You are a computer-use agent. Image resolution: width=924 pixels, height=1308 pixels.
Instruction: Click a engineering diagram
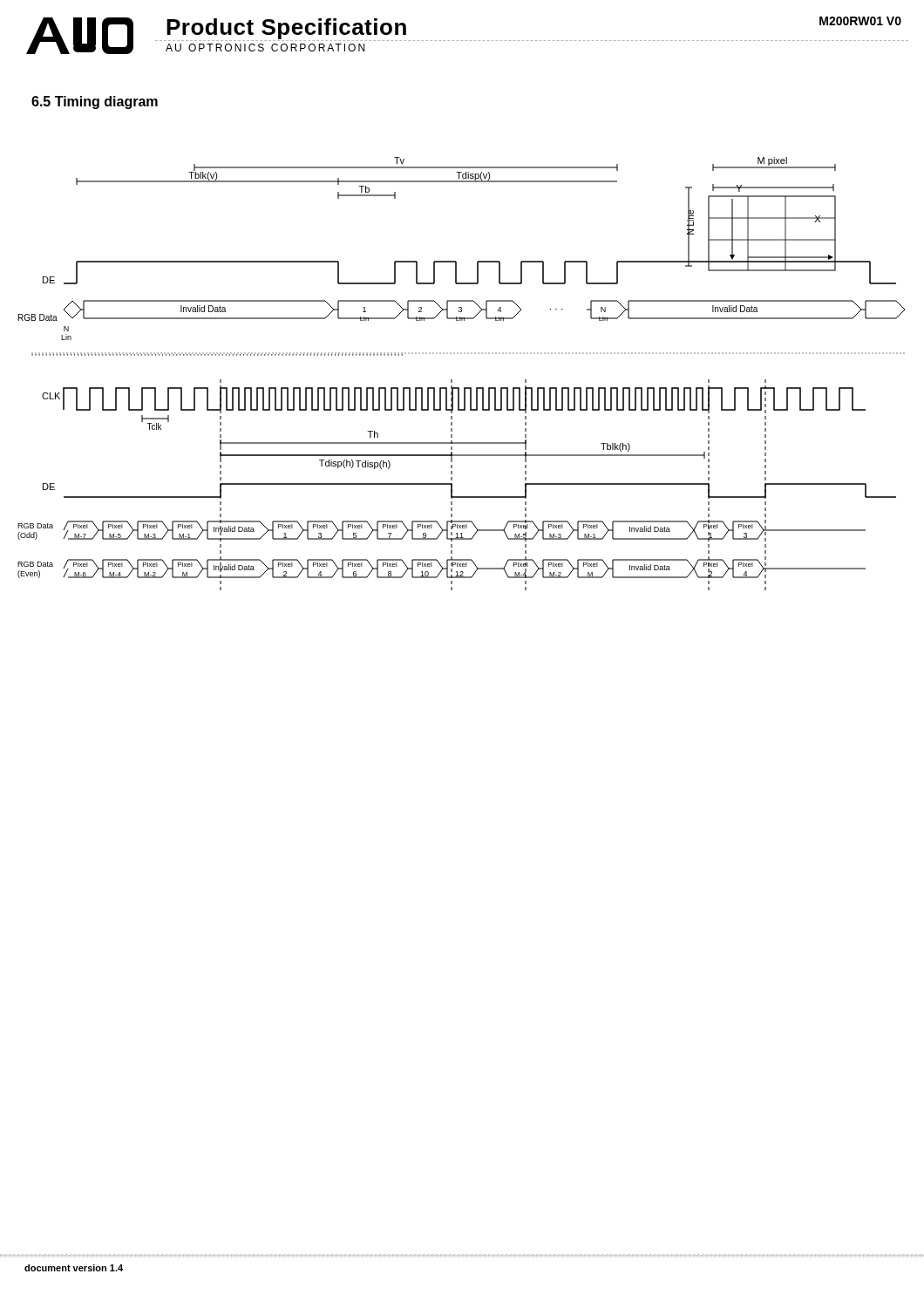point(465,427)
